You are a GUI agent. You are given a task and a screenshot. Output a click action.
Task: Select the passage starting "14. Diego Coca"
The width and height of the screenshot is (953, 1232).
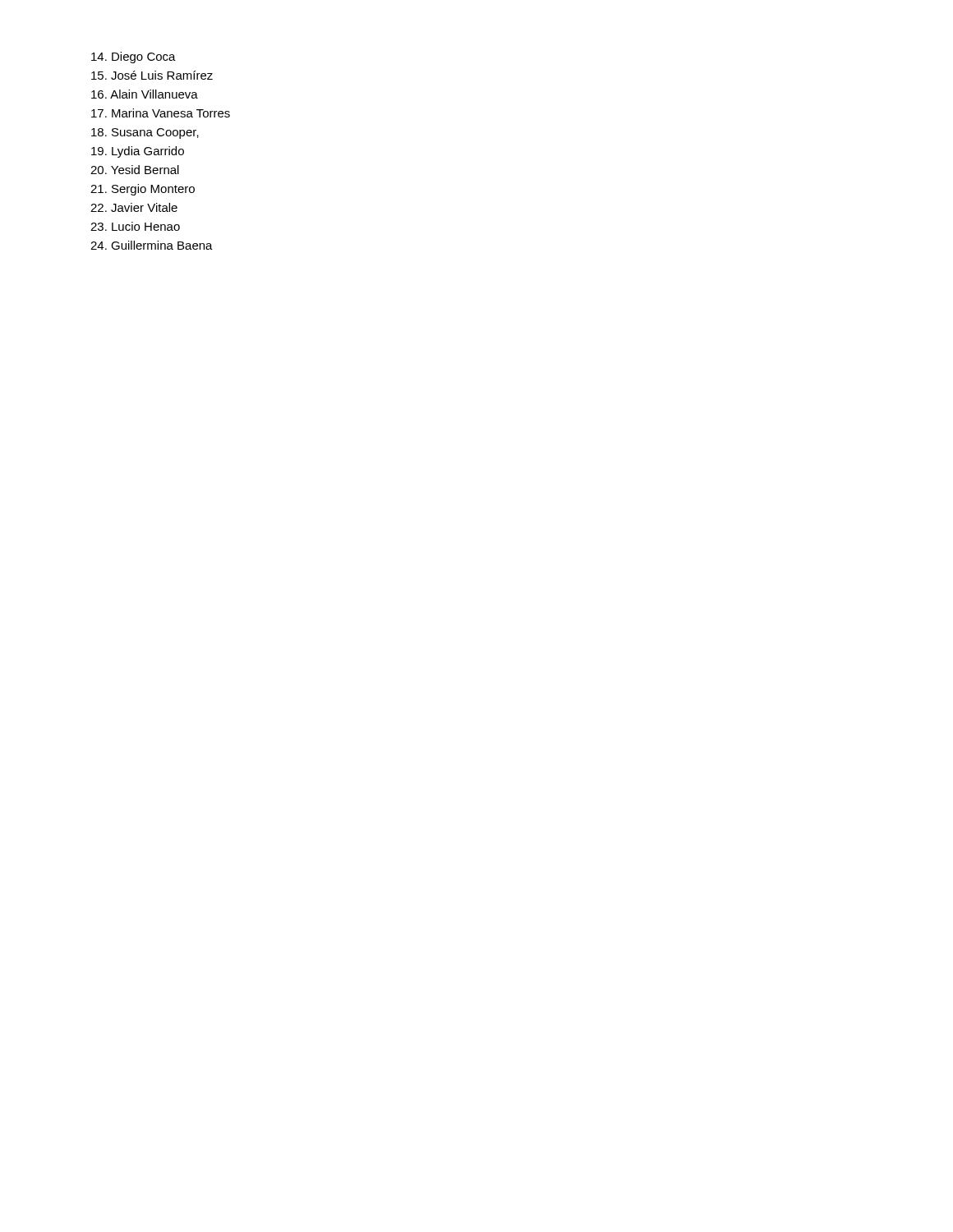[133, 56]
